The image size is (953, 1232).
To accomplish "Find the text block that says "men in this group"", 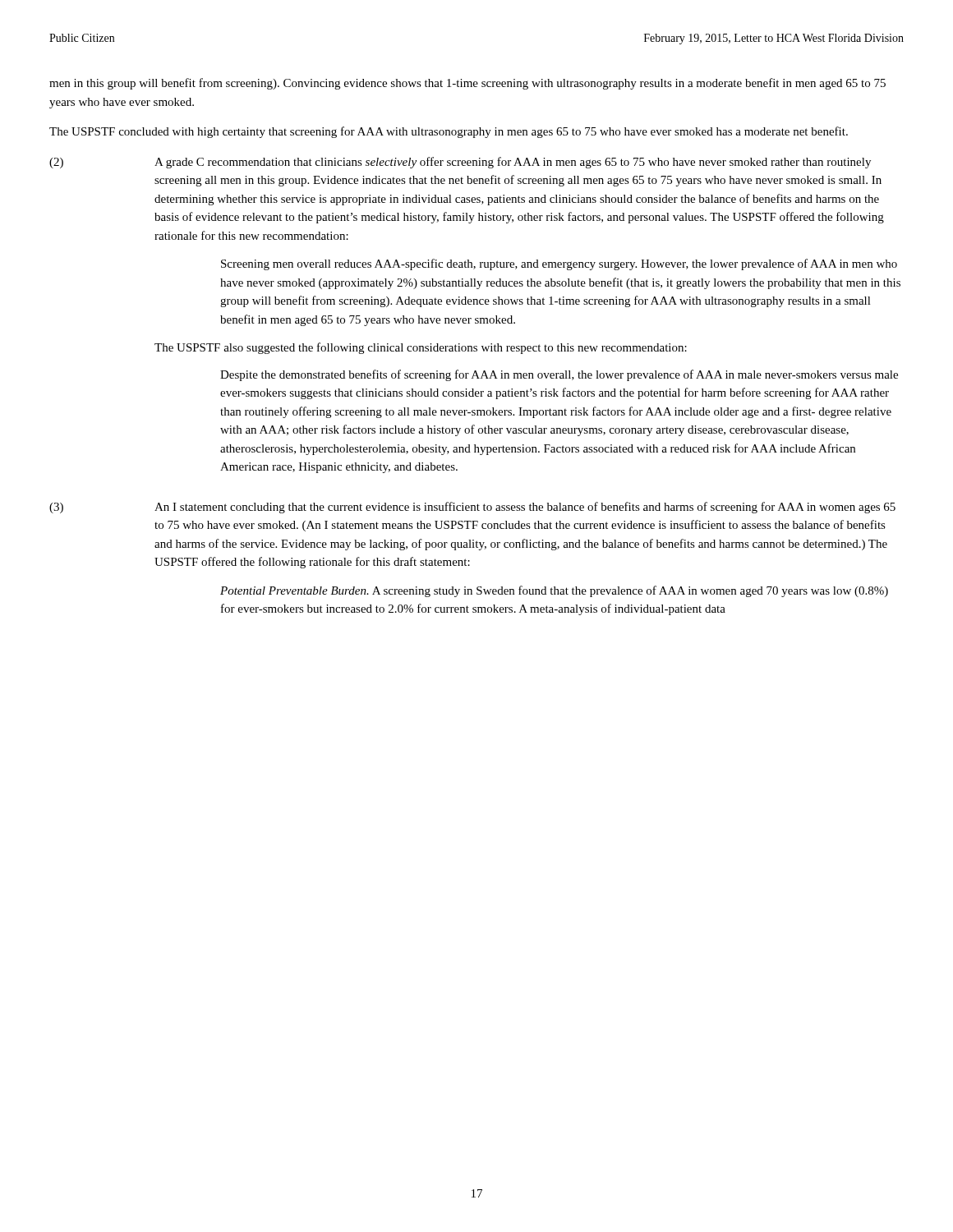I will pos(468,92).
